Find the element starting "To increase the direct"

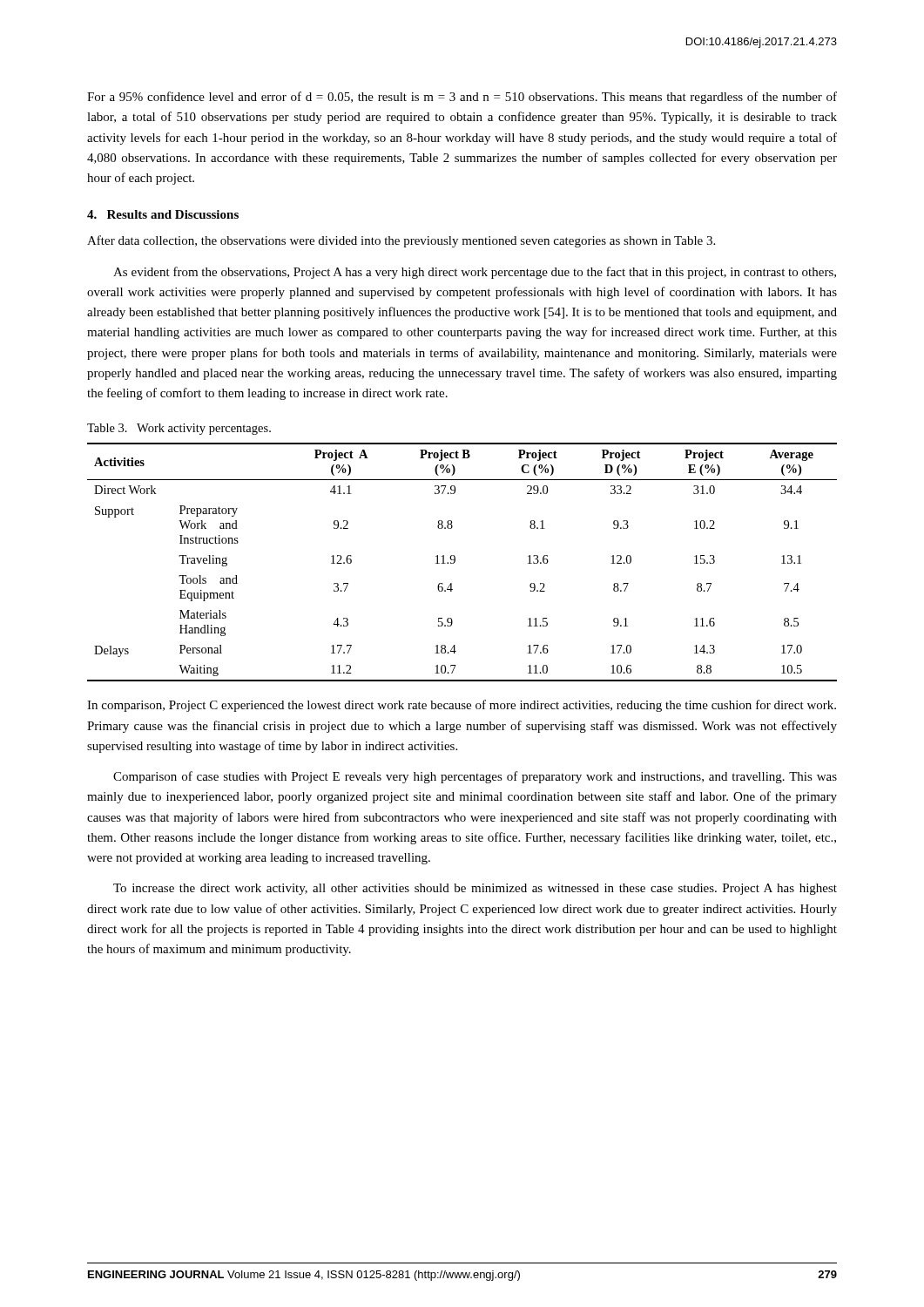(x=462, y=918)
